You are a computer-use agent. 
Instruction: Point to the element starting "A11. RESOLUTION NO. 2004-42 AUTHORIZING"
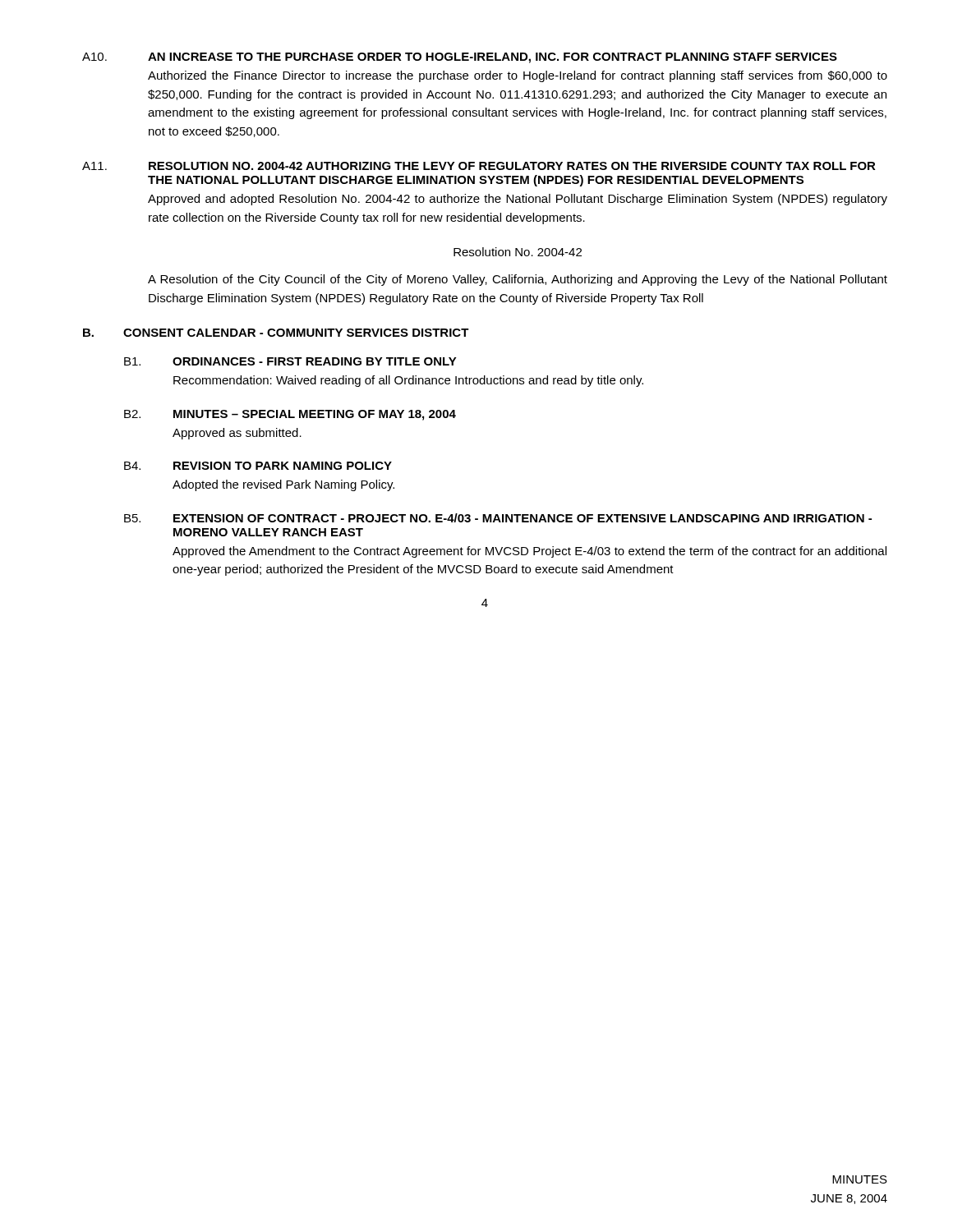(x=485, y=193)
